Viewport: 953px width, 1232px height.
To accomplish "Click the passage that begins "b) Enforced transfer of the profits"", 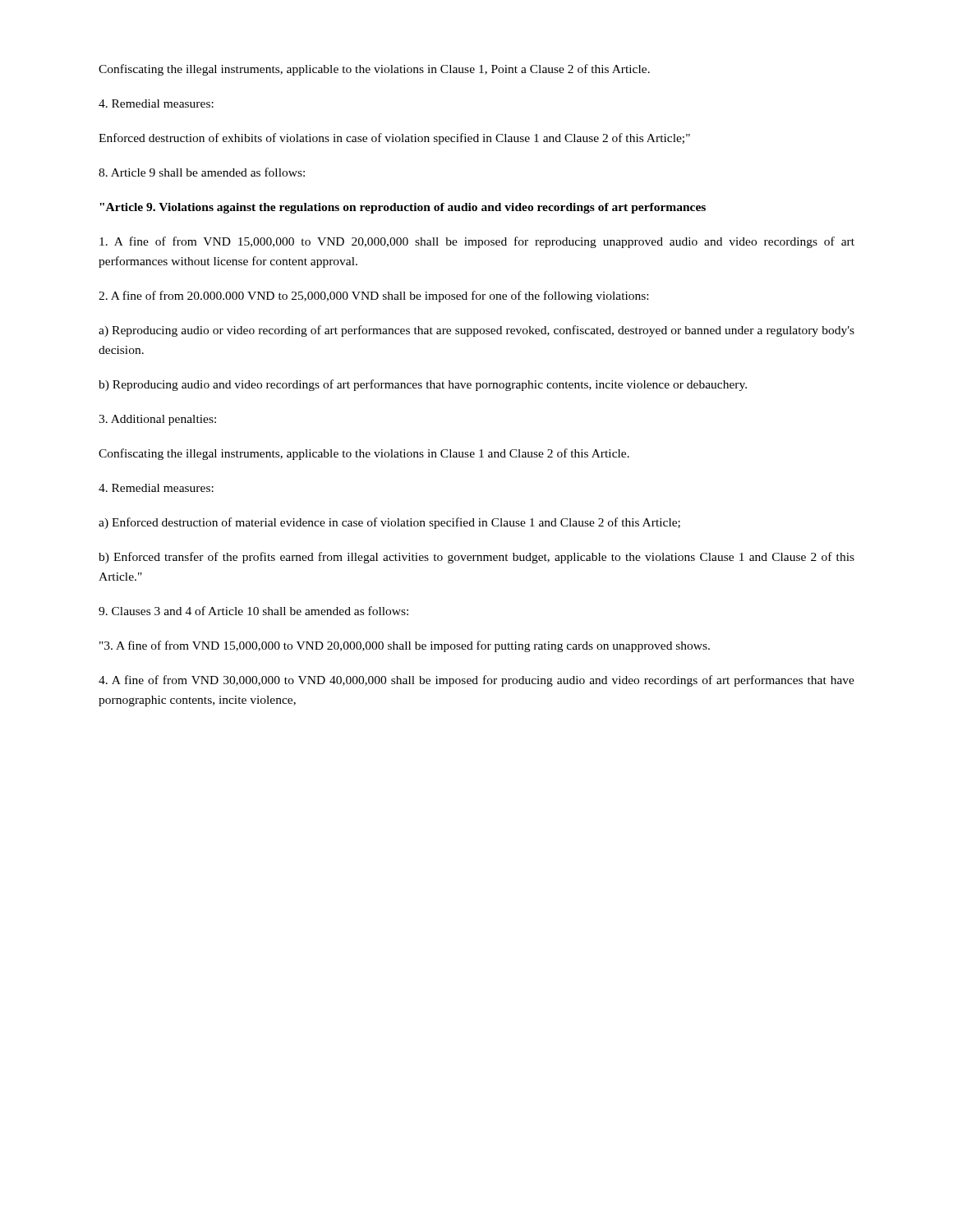I will (476, 567).
